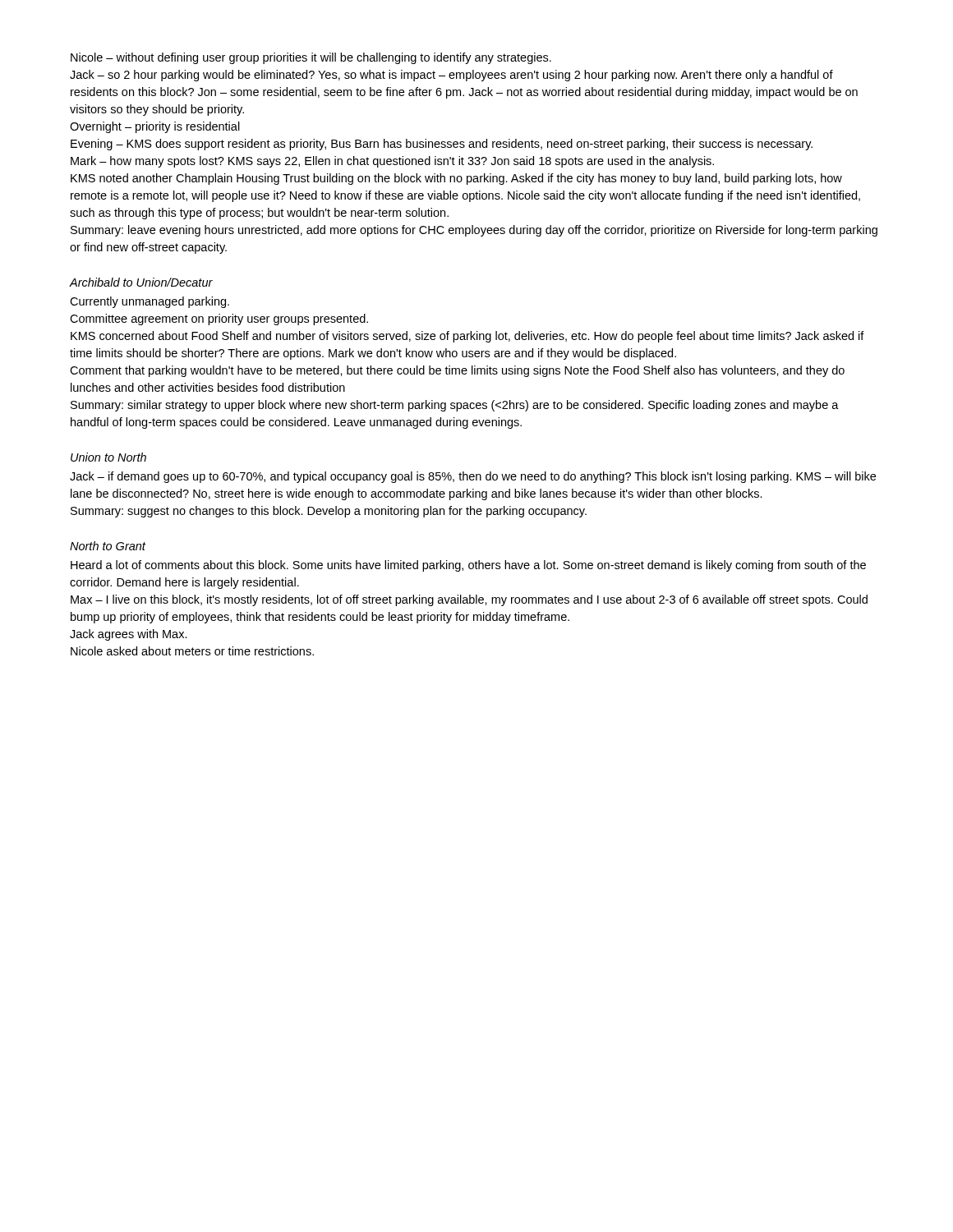The image size is (953, 1232).
Task: Find the text block that reads "Nicole – without defining user group priorities it"
Action: click(x=474, y=84)
